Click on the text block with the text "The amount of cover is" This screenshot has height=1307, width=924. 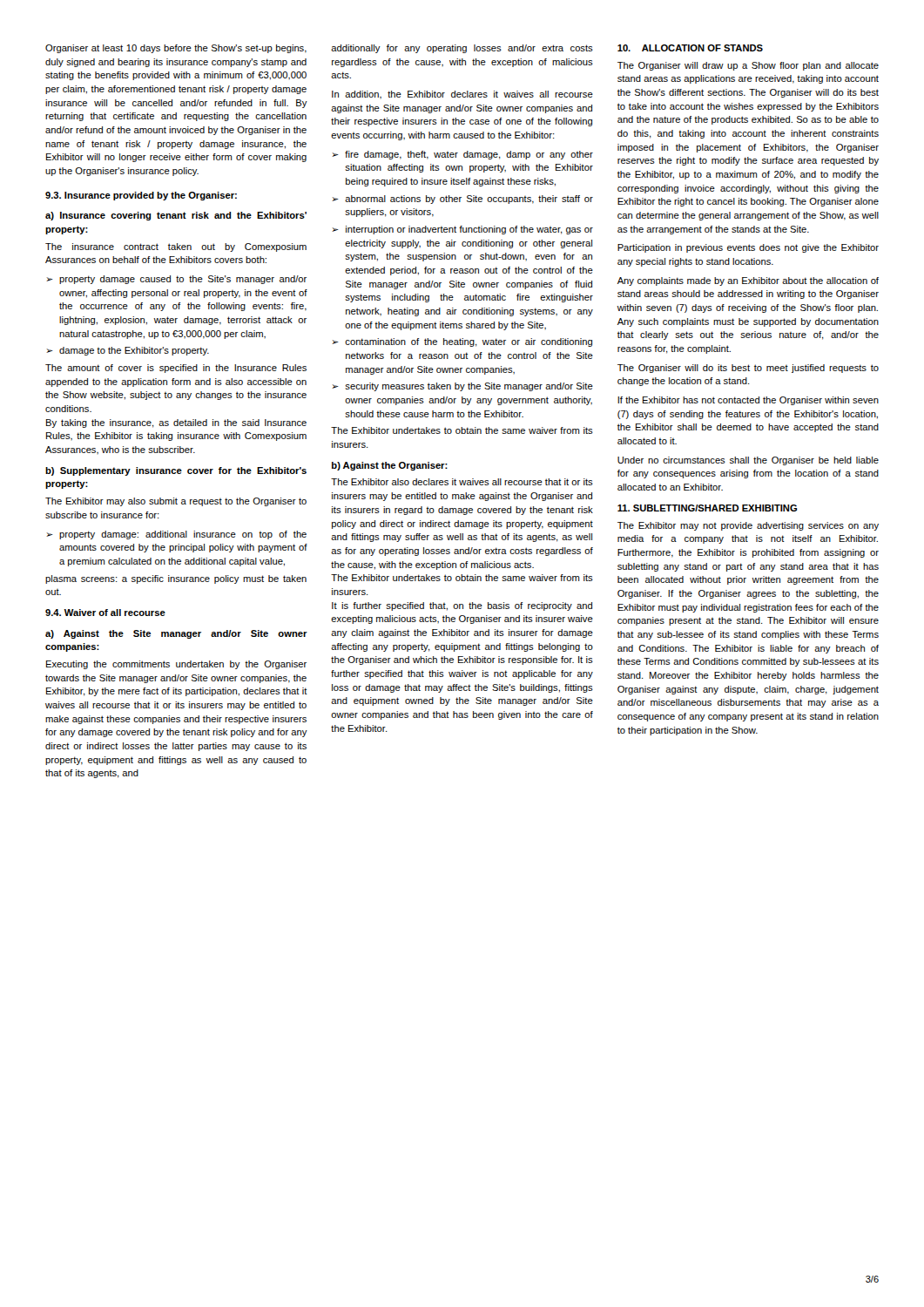[176, 409]
